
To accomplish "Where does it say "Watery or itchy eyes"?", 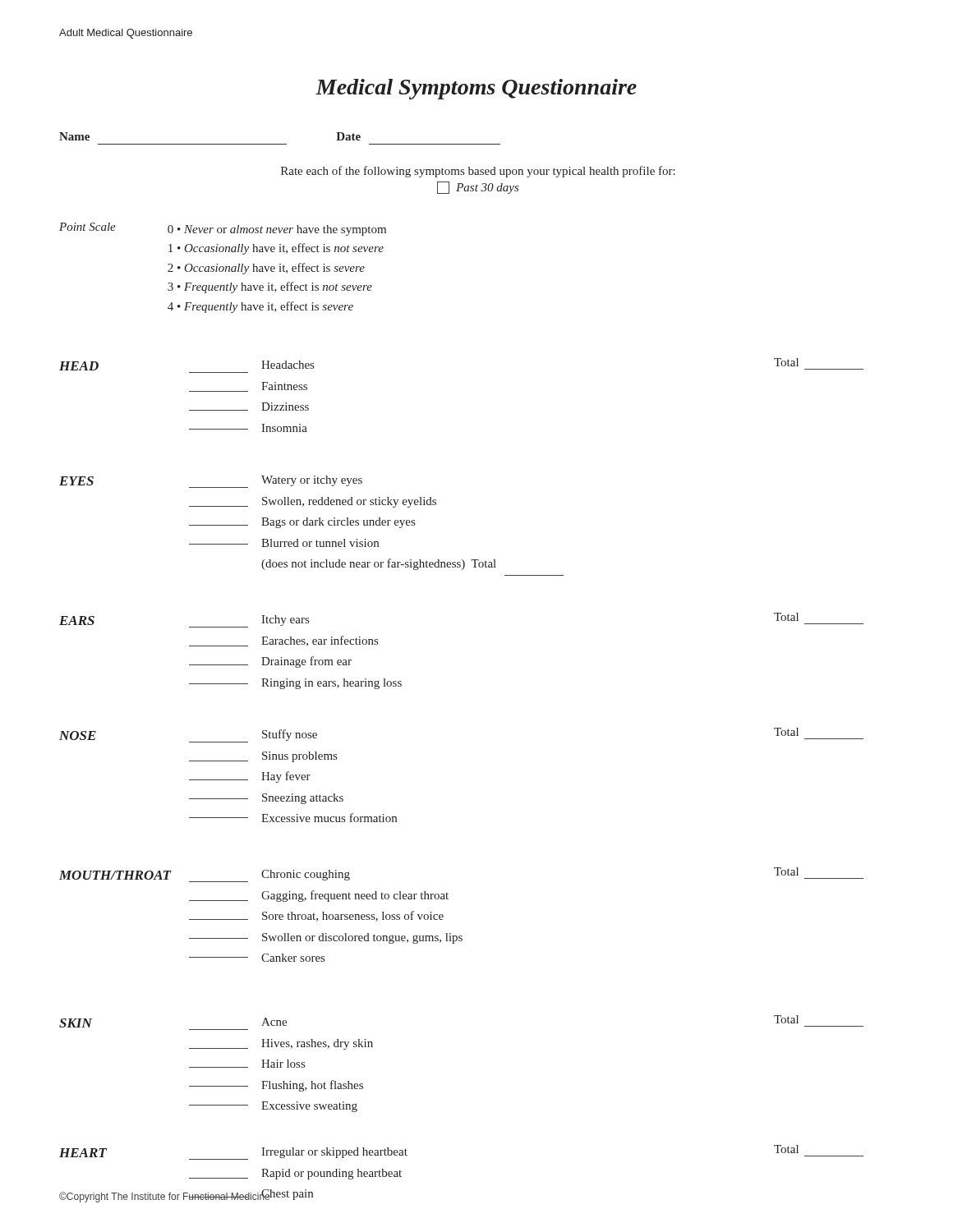I will pos(312,480).
